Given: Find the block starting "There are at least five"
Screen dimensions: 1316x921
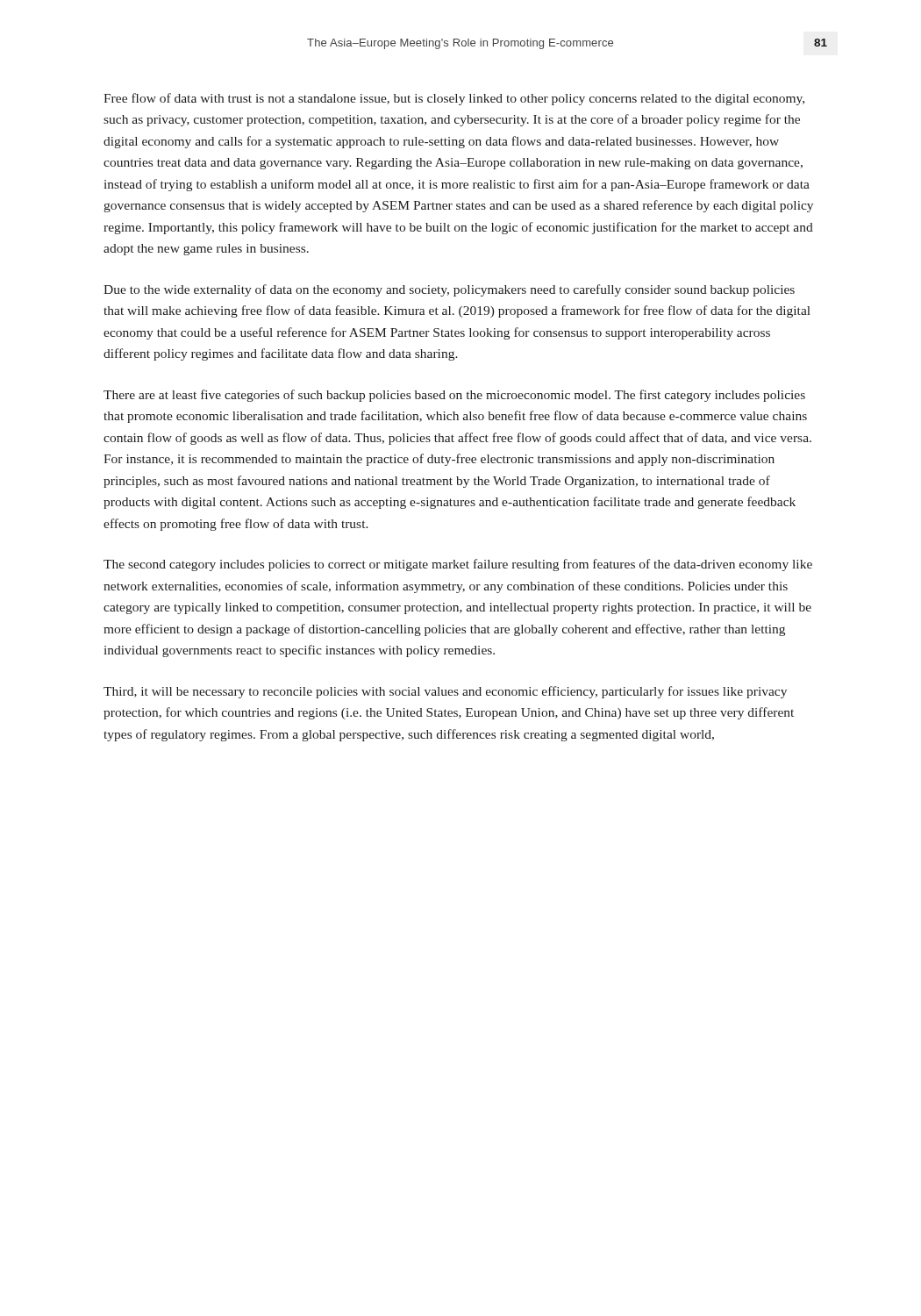Looking at the screenshot, I should click(x=460, y=459).
